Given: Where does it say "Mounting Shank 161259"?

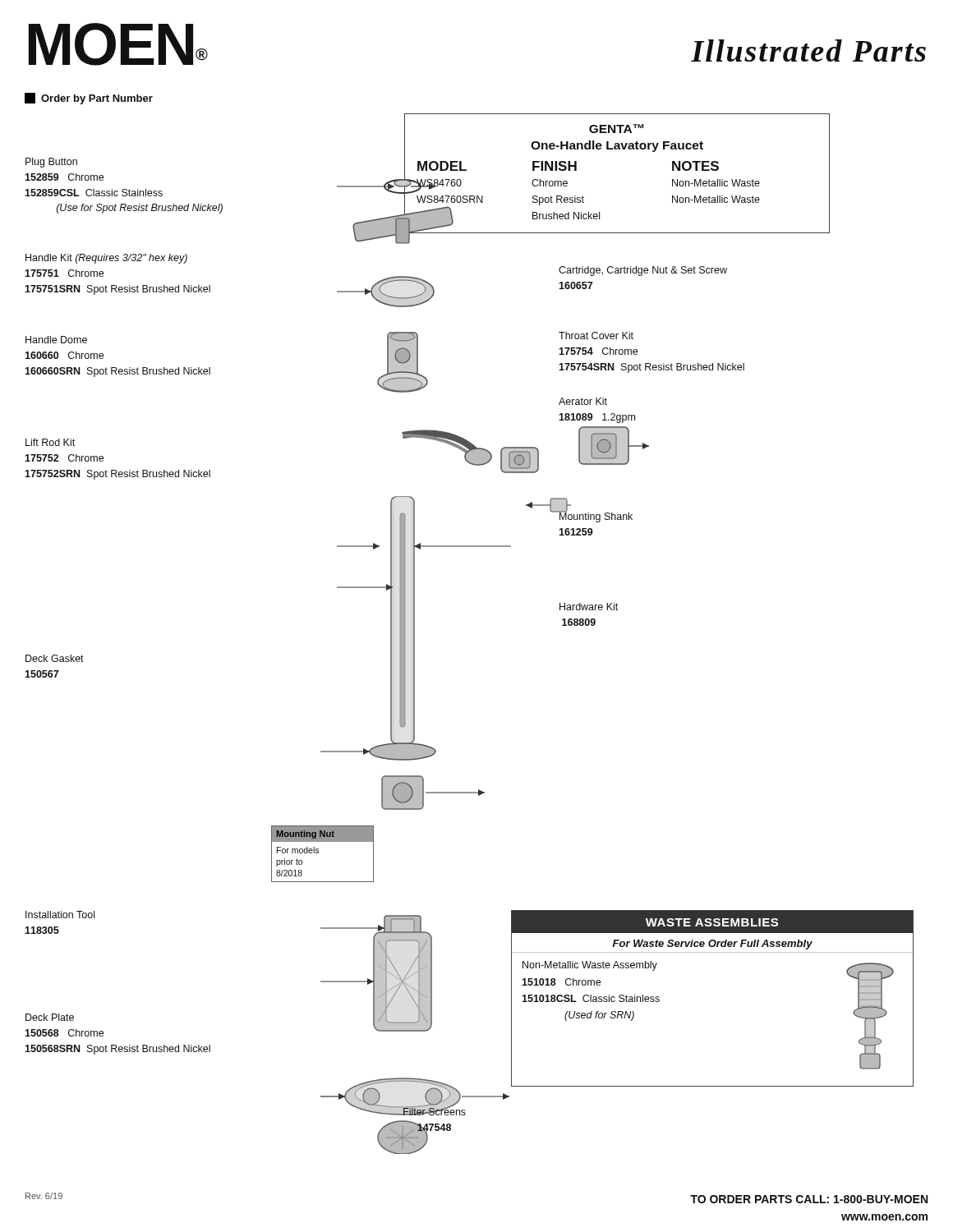Looking at the screenshot, I should point(596,524).
